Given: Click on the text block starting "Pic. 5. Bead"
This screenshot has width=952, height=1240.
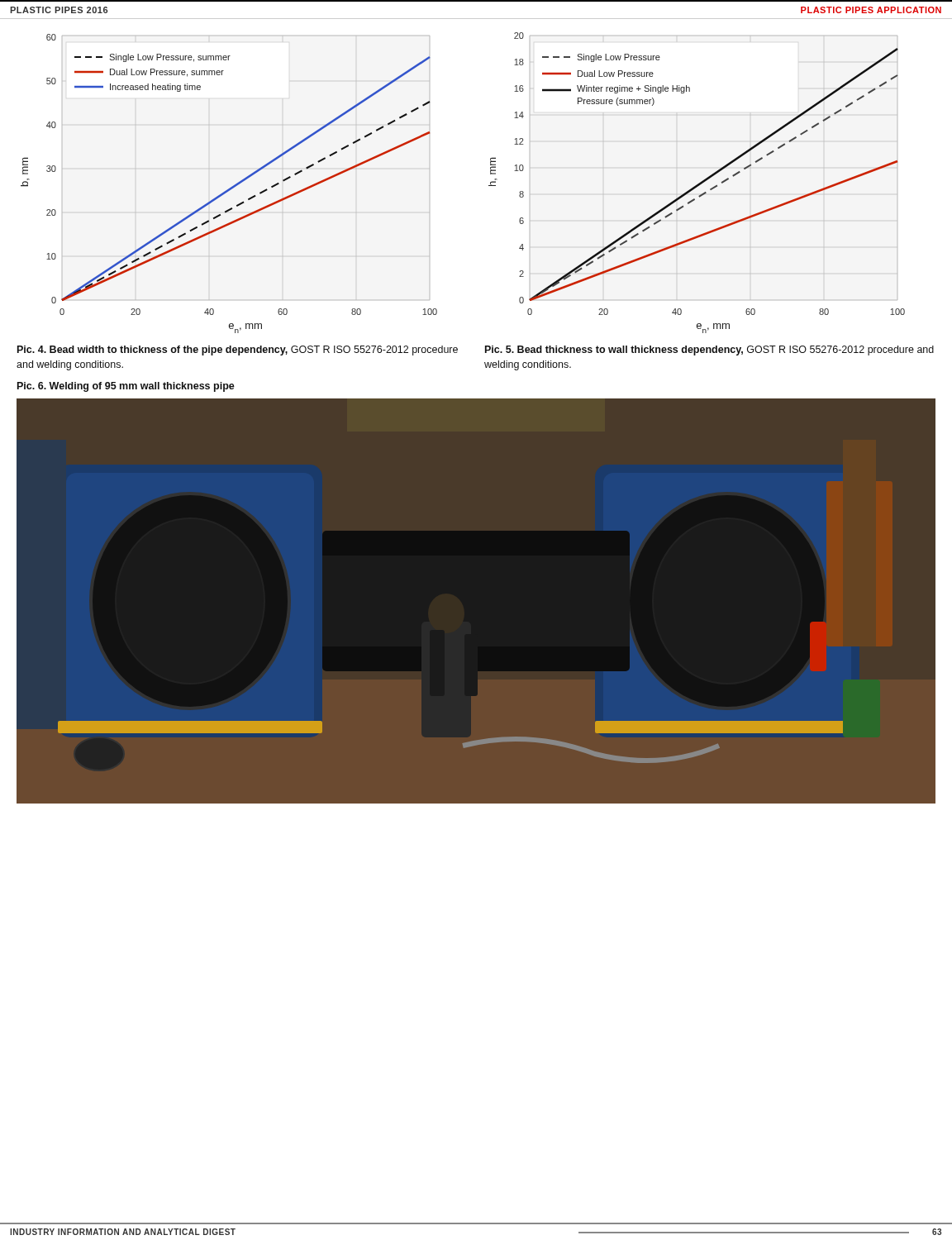Looking at the screenshot, I should click(709, 357).
